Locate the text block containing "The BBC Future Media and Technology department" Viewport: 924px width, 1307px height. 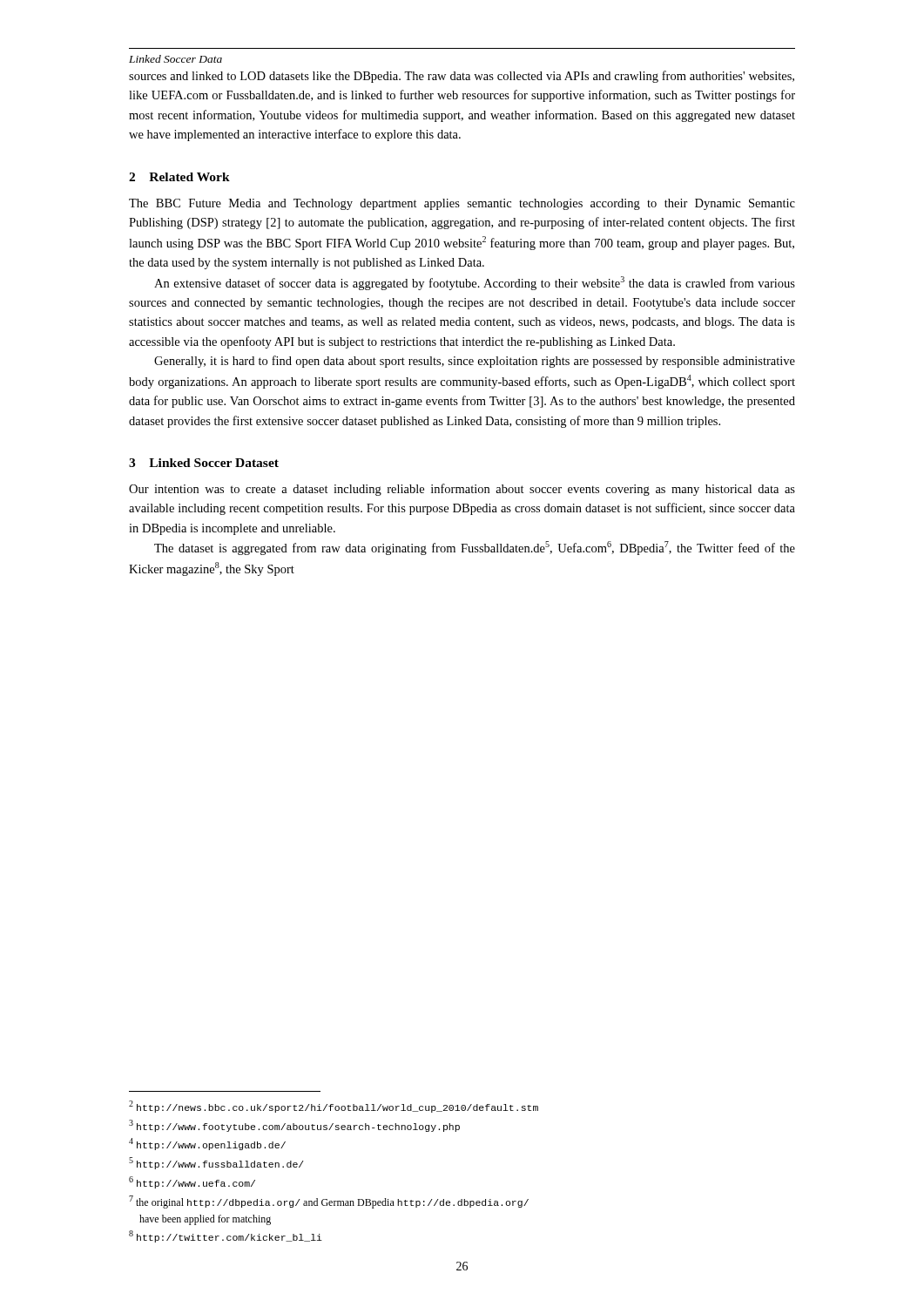(462, 312)
